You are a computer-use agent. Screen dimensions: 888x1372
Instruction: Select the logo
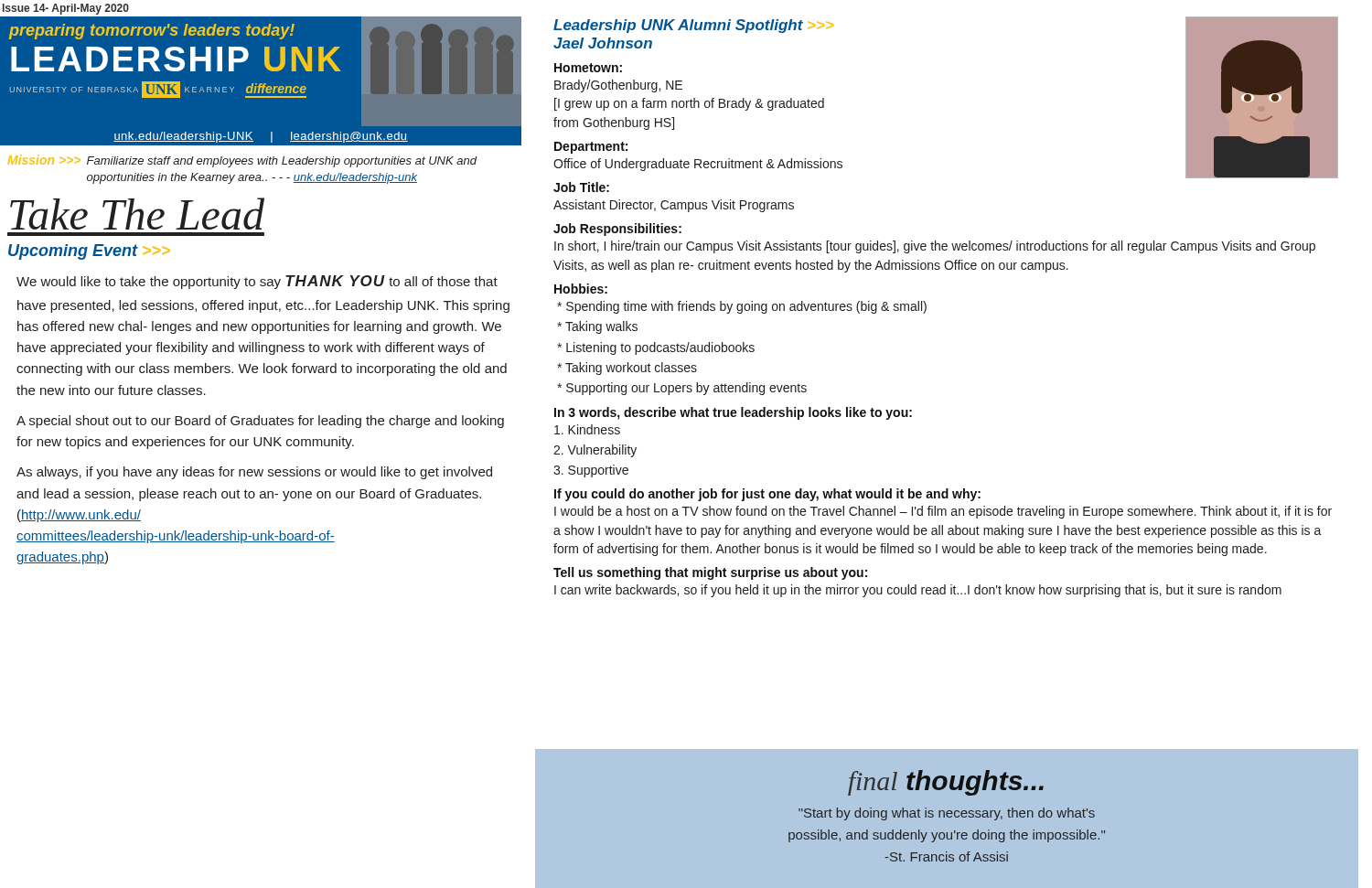pyautogui.click(x=261, y=81)
